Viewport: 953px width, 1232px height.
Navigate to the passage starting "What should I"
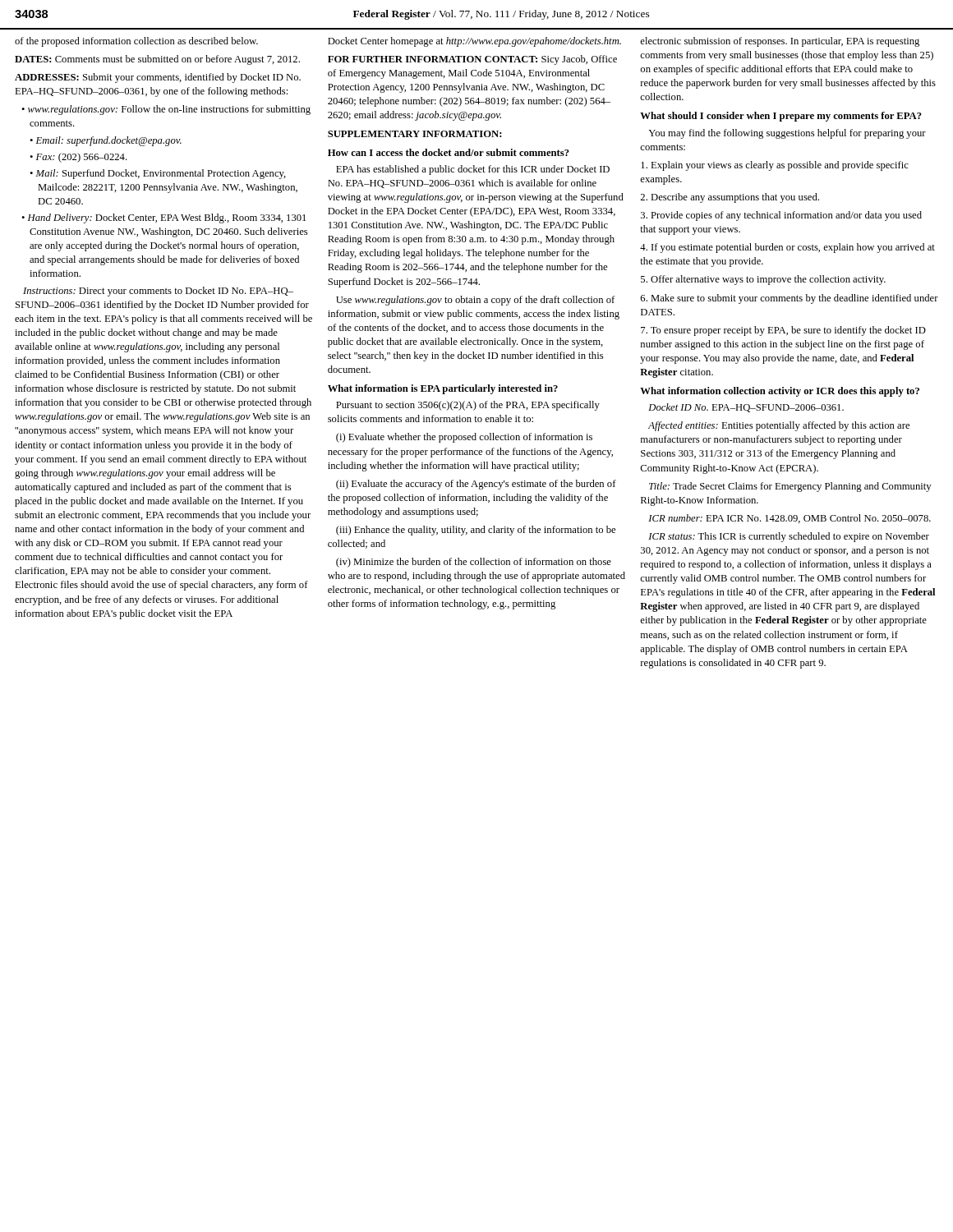789,117
